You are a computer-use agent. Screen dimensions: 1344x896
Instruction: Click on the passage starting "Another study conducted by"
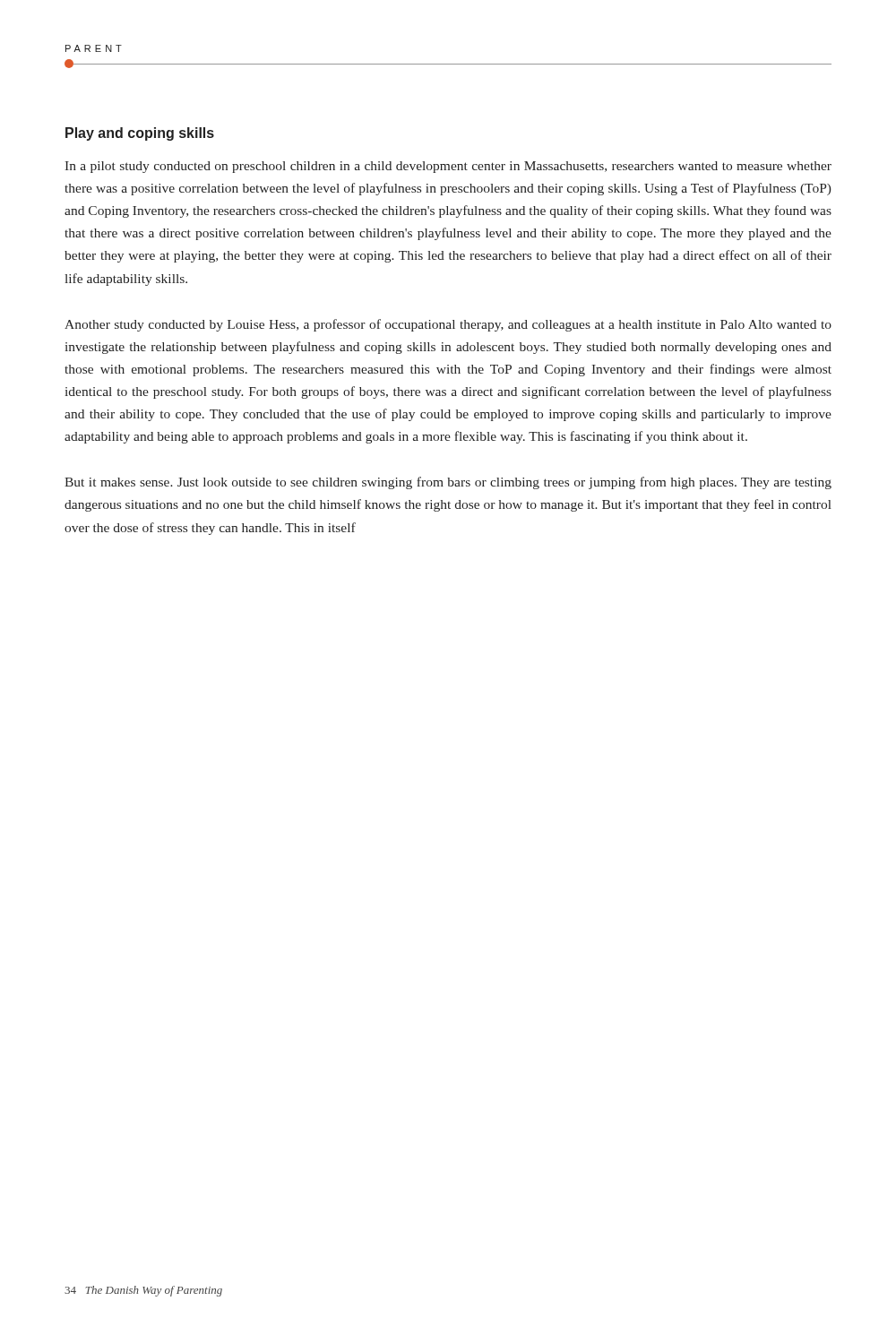click(x=448, y=380)
